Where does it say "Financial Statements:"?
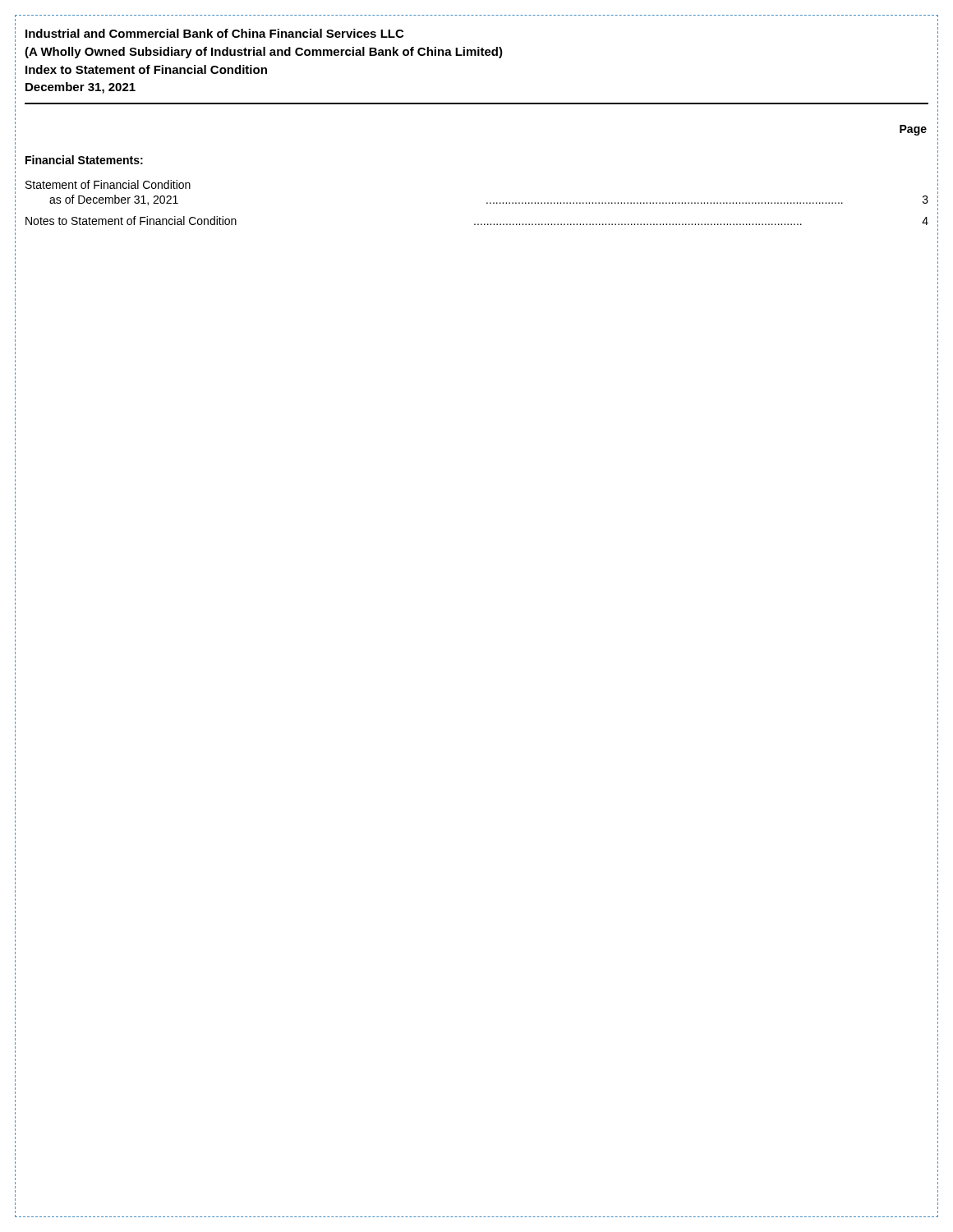 [84, 160]
